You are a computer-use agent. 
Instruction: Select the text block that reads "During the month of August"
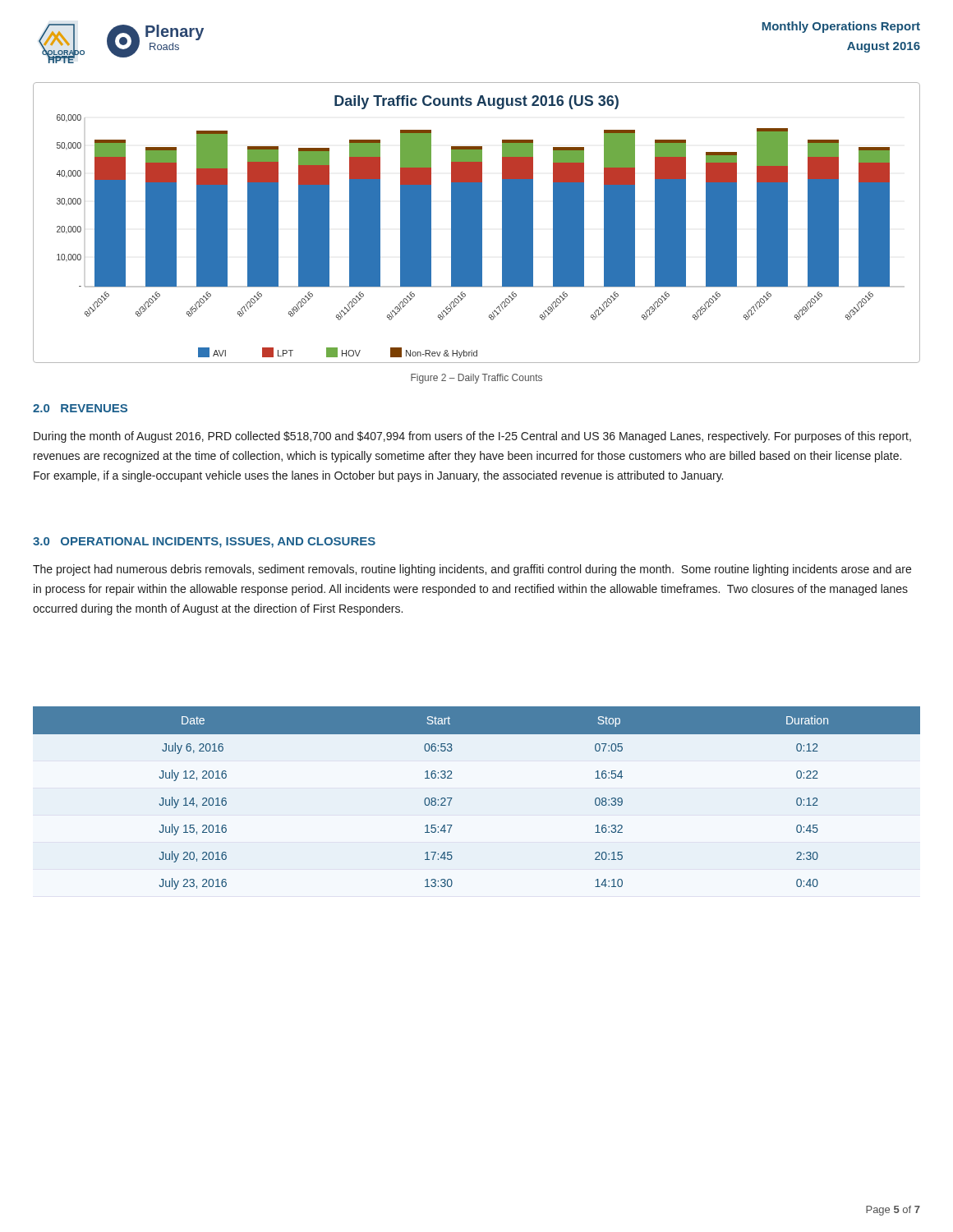(472, 456)
